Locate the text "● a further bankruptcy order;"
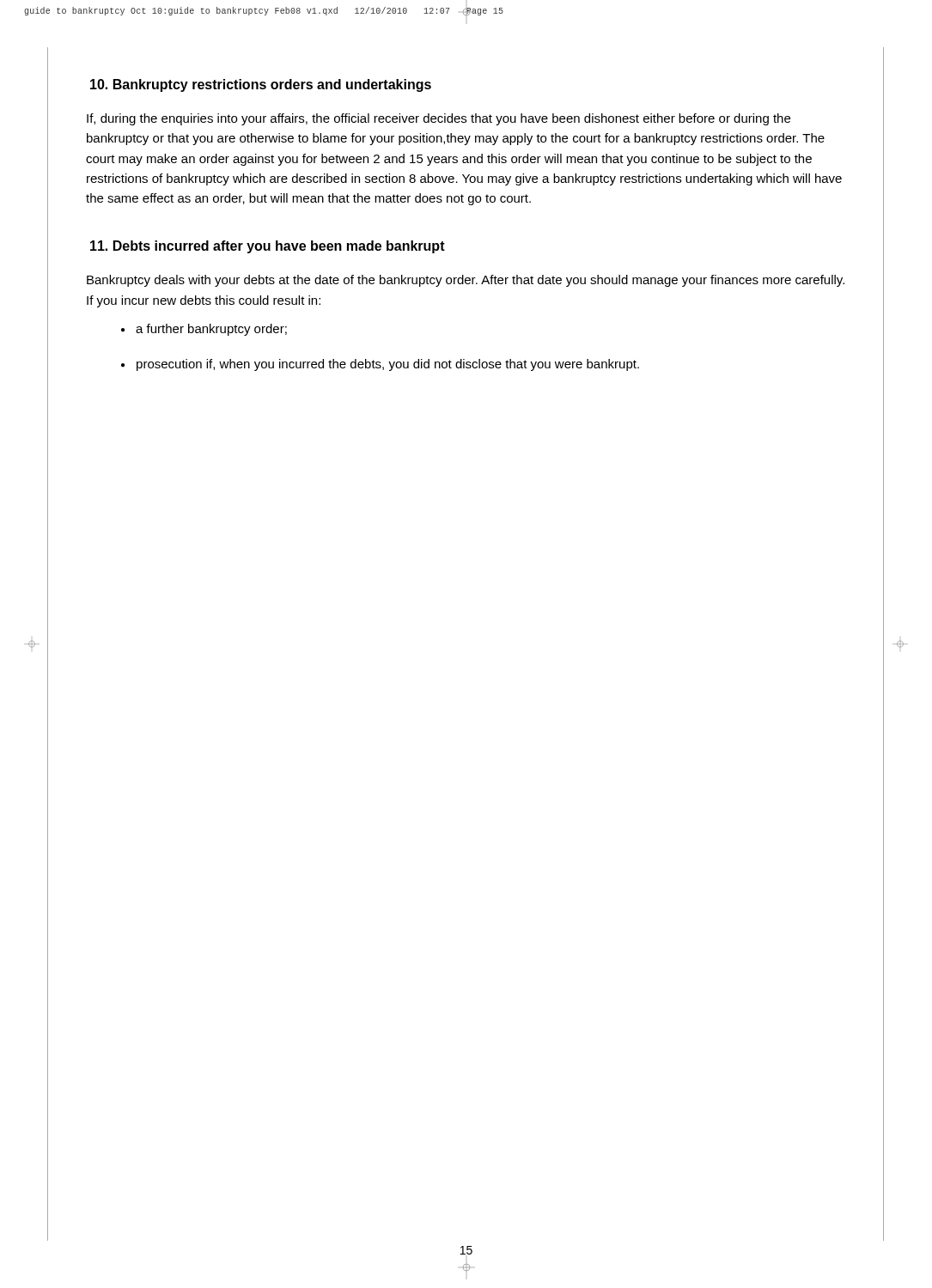Viewport: 932px width, 1288px height. (x=204, y=328)
